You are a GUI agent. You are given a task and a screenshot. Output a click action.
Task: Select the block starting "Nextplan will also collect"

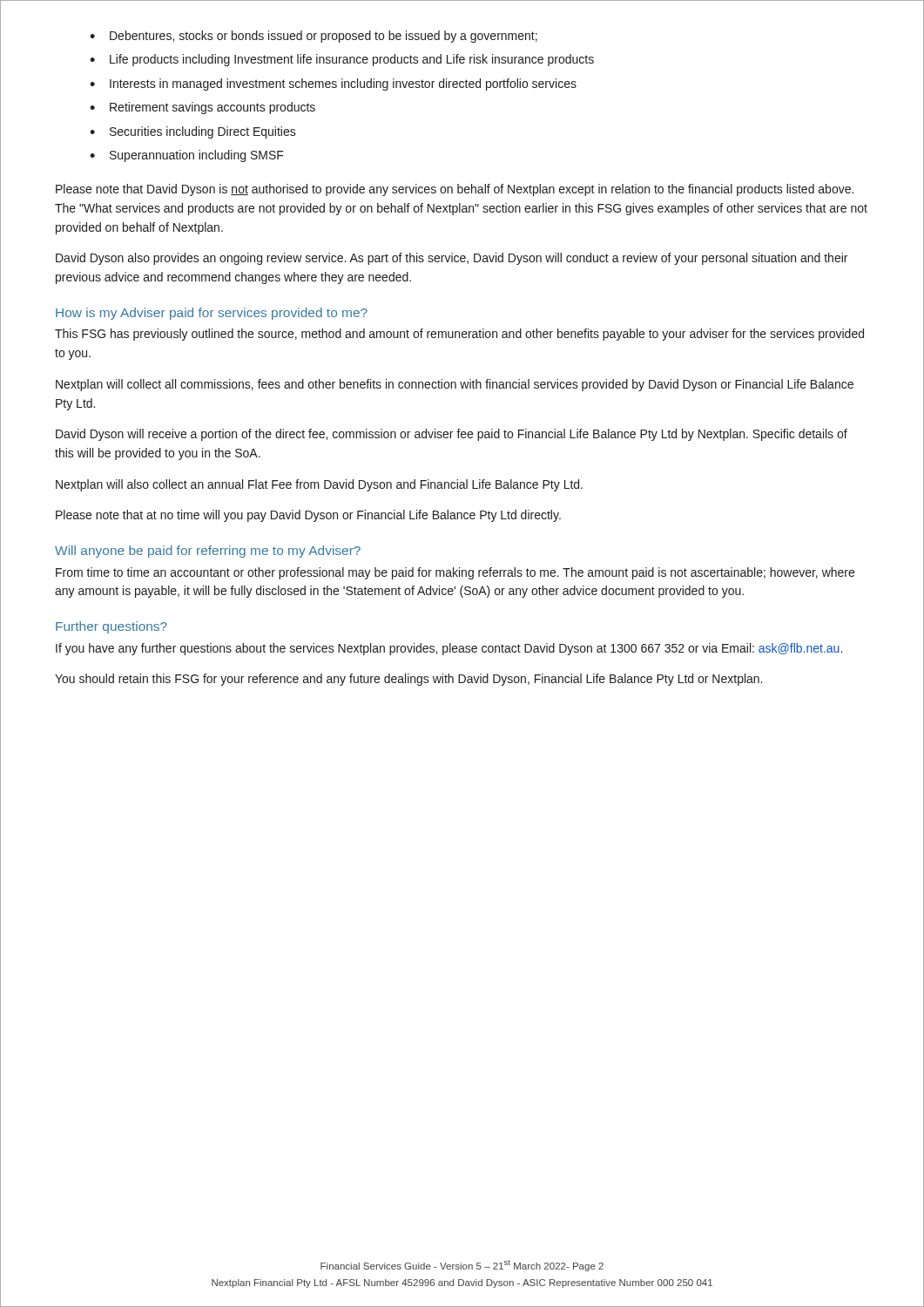[319, 484]
